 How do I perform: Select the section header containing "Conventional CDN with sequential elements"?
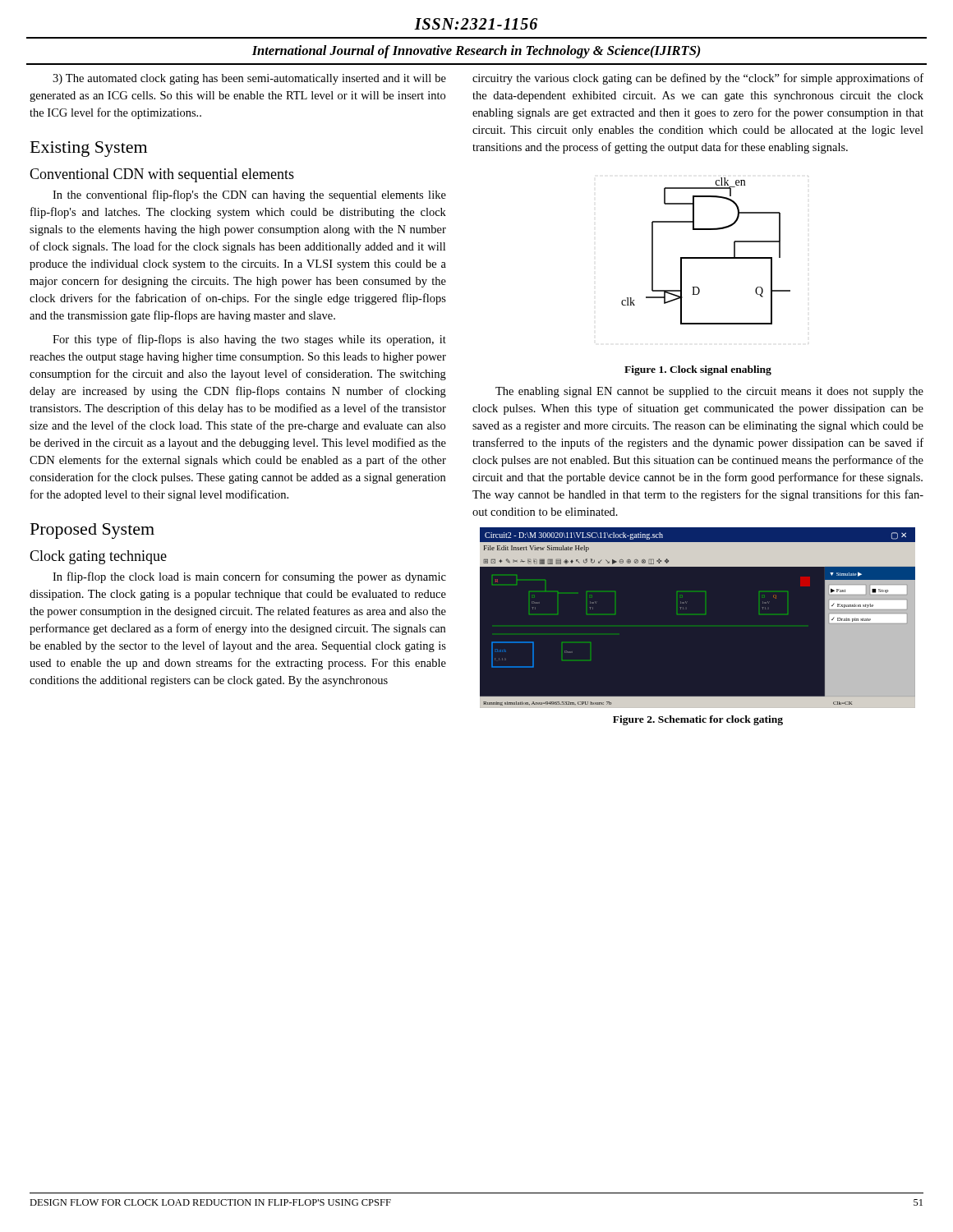(x=162, y=174)
